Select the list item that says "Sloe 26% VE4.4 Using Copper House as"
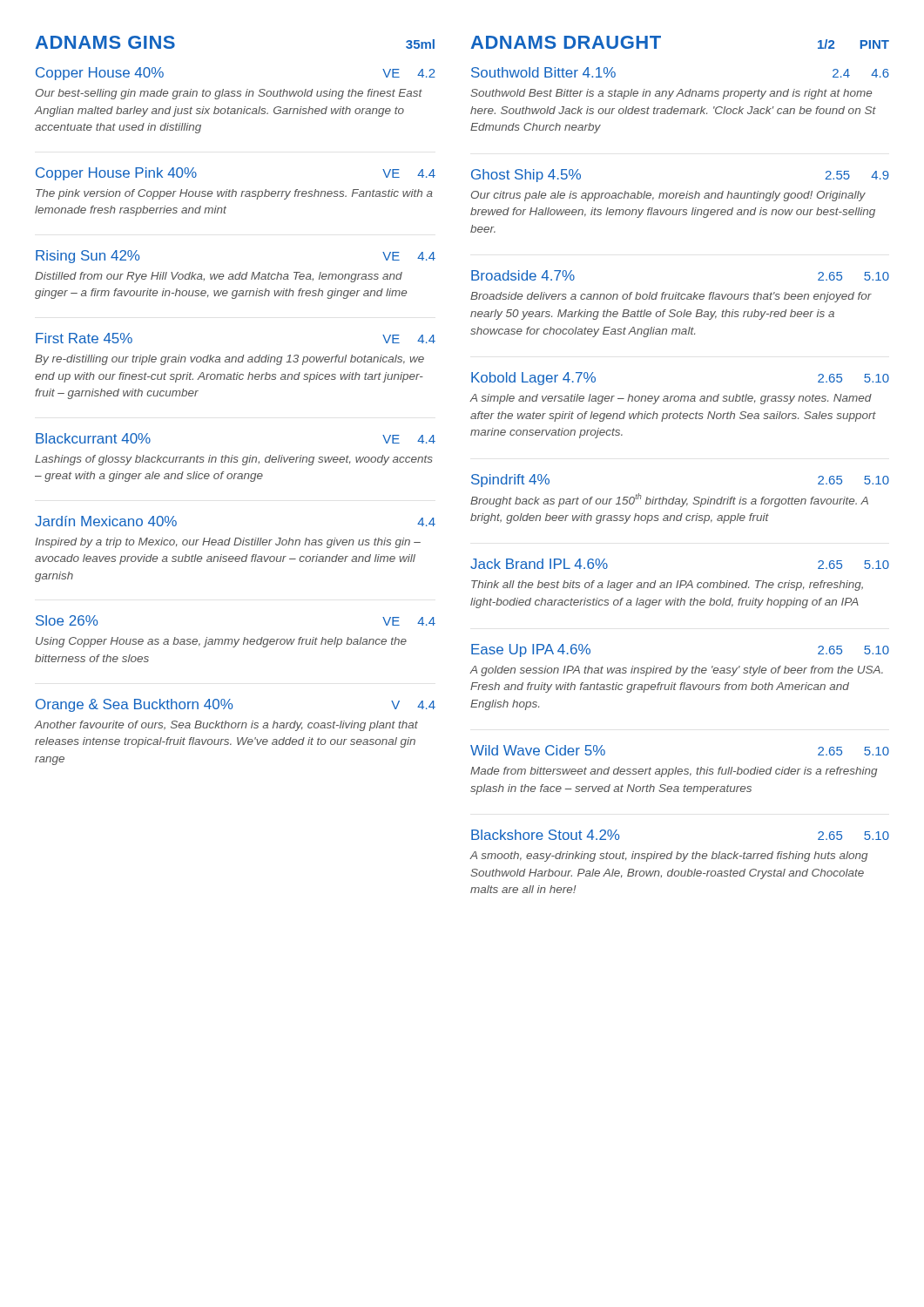The width and height of the screenshot is (924, 1307). 235,640
